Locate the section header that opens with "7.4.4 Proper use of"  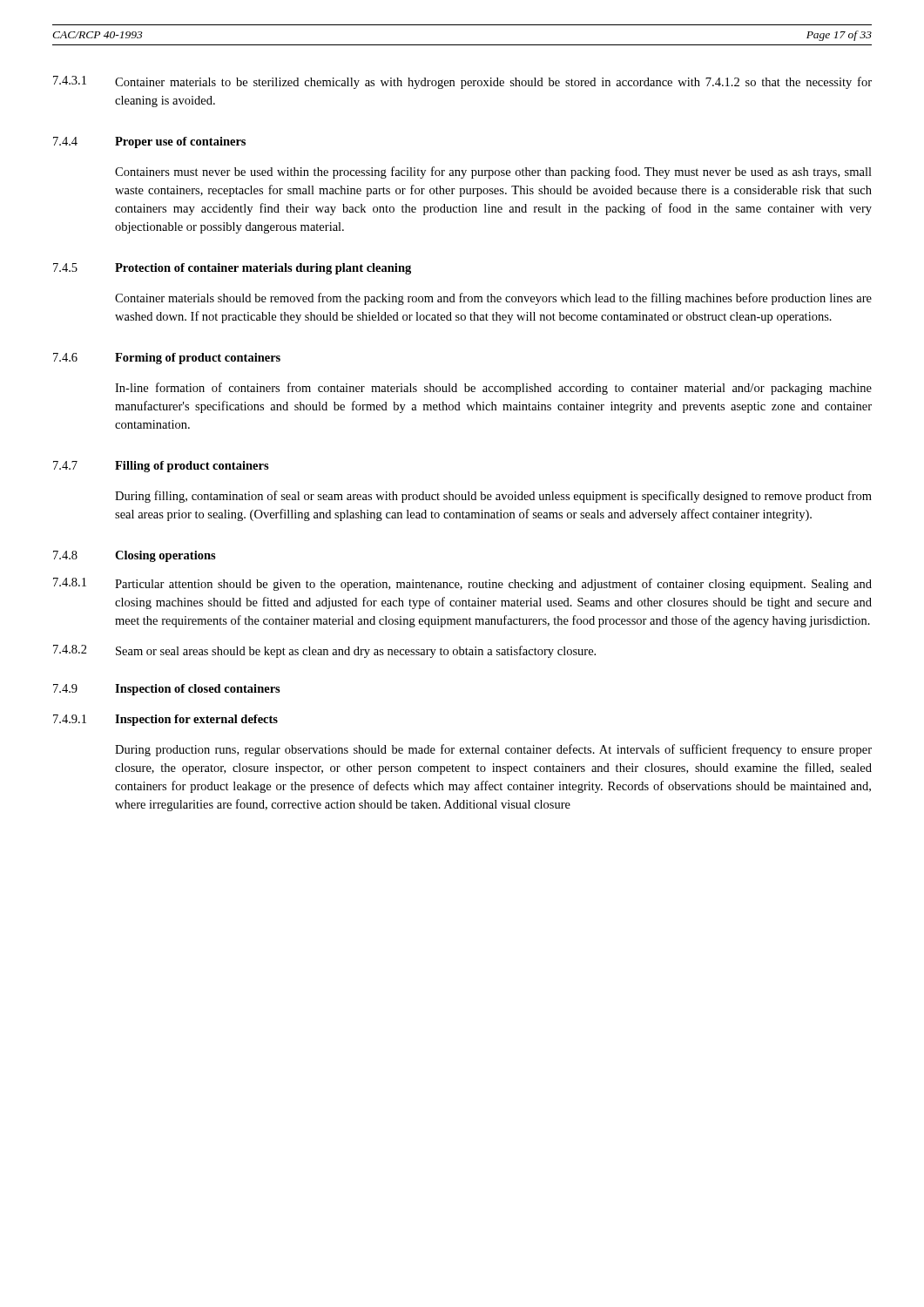pos(149,142)
